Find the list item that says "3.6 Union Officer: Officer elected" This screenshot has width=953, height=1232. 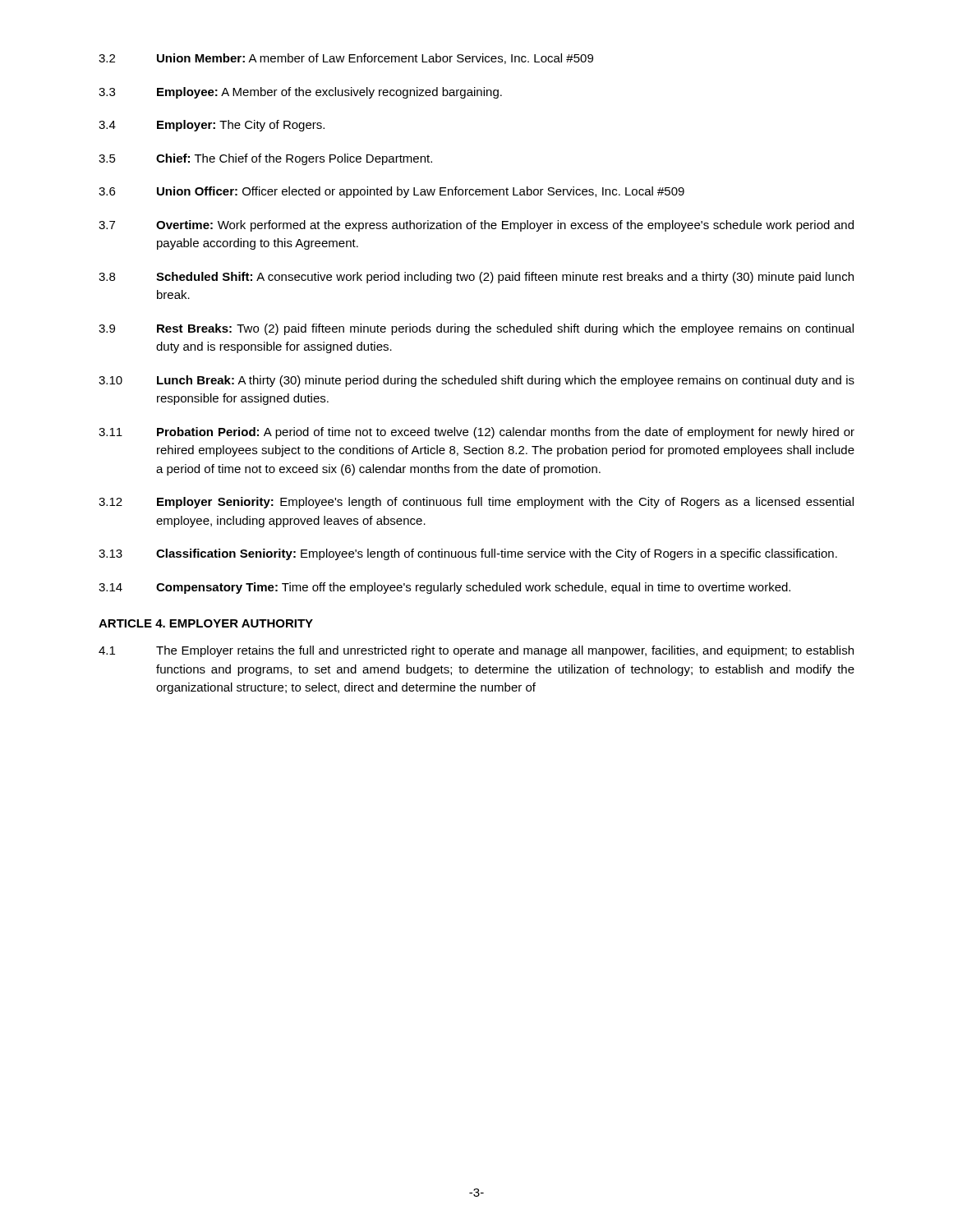476,192
